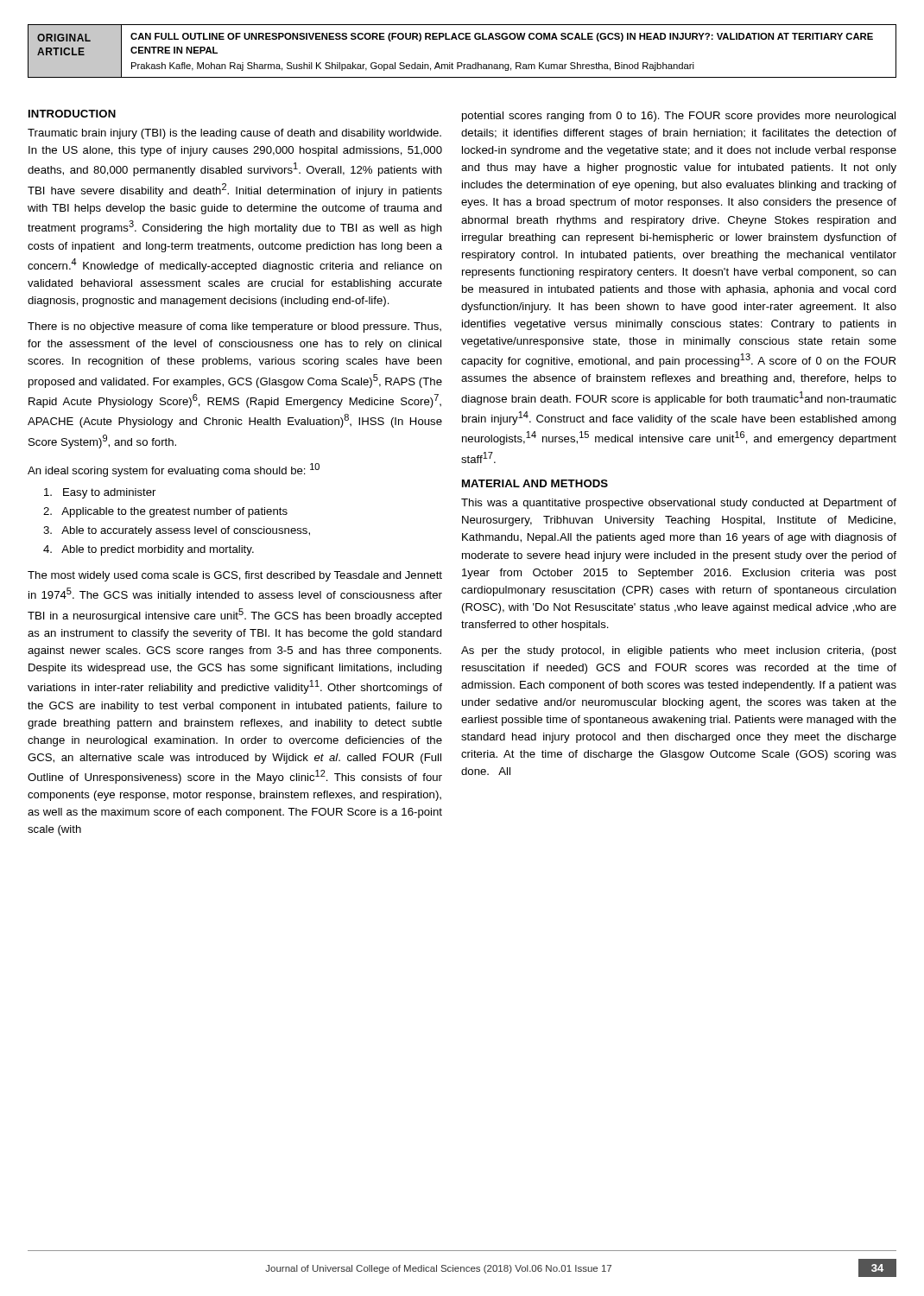Point to the text block starting "As per the study protocol, in eligible patients"
924x1296 pixels.
[679, 711]
